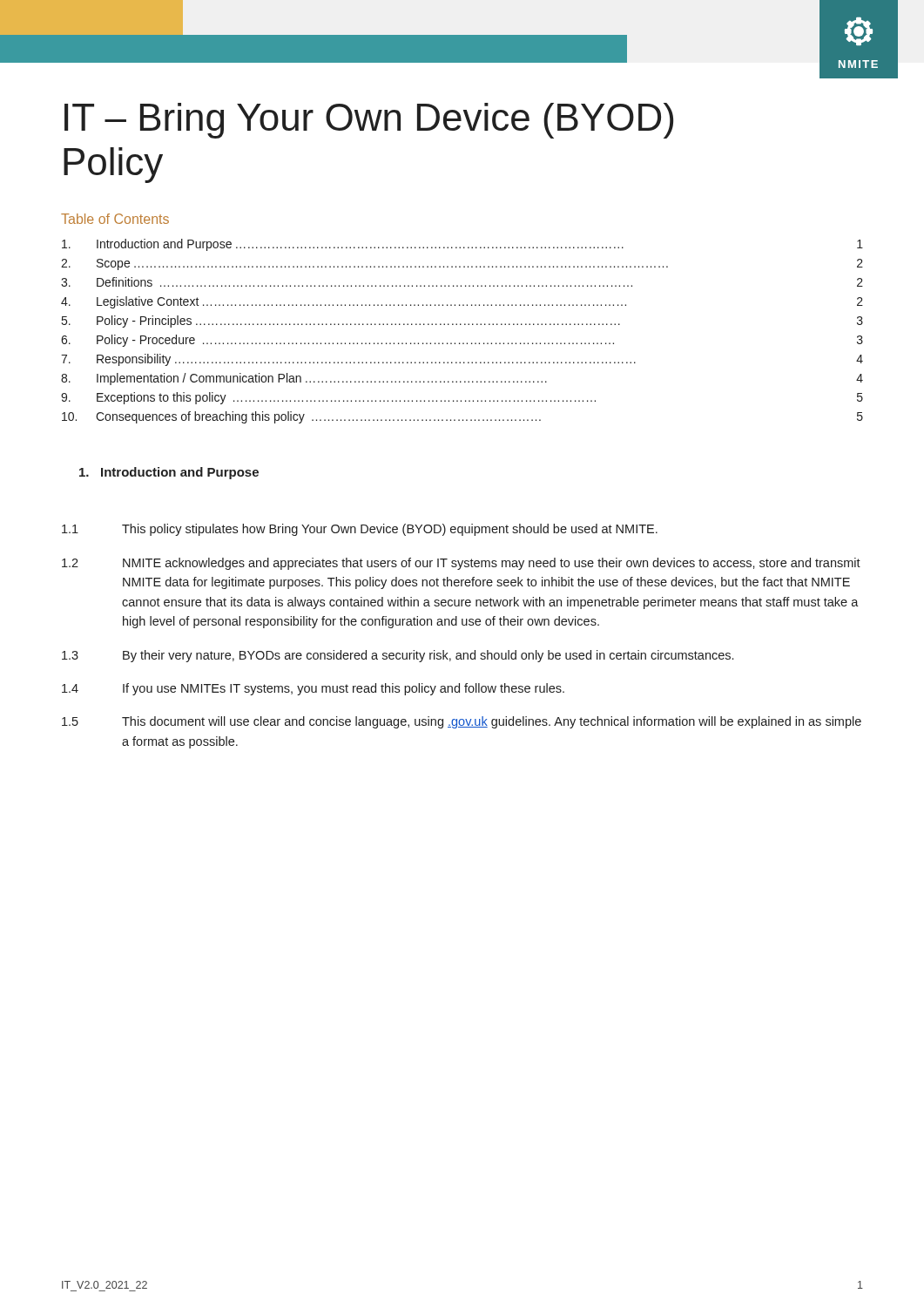
Task: Find the block on this page that starts "5 This document will"
Action: click(462, 732)
